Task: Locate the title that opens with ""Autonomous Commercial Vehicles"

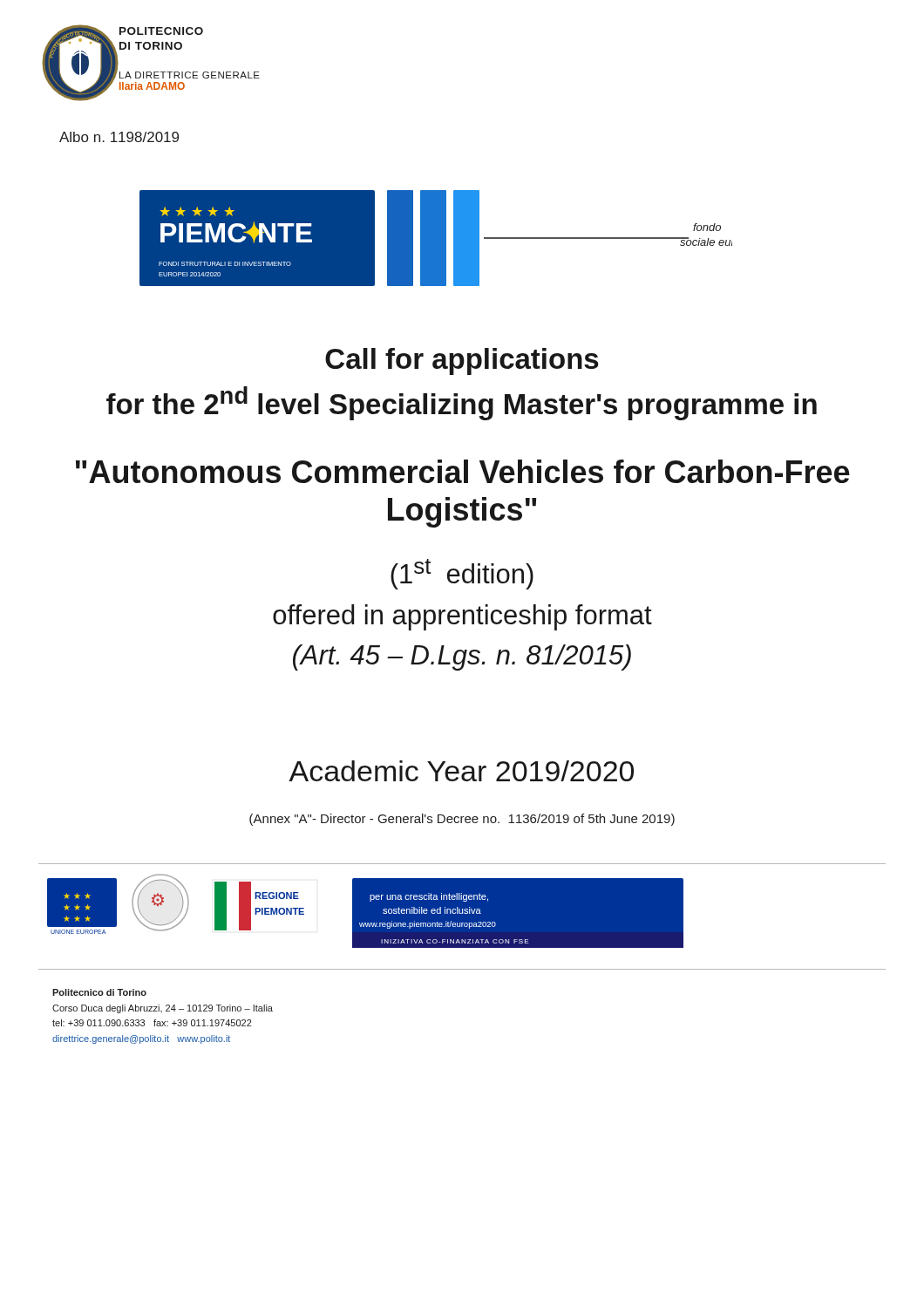Action: click(x=462, y=491)
